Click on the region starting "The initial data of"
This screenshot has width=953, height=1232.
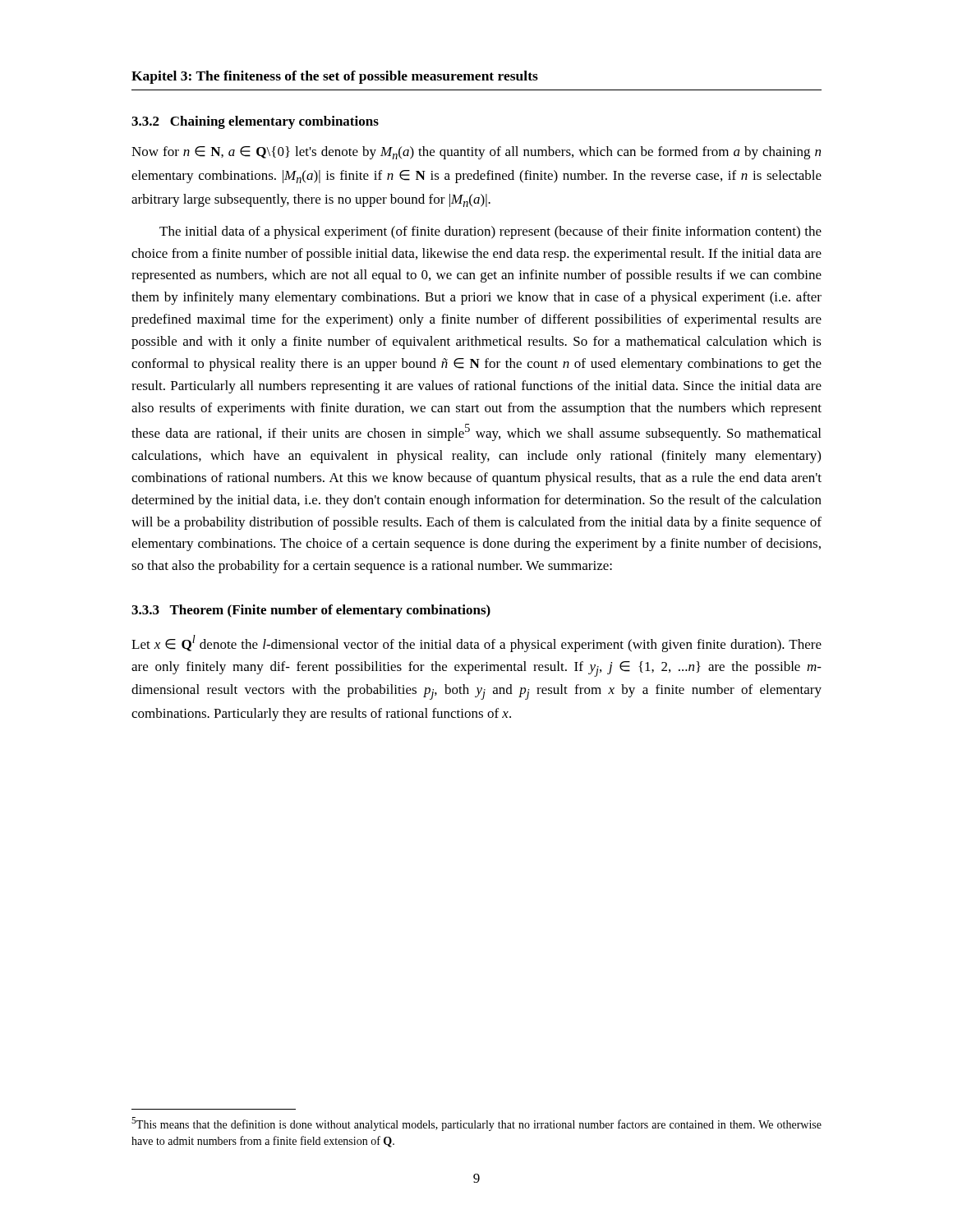click(476, 398)
